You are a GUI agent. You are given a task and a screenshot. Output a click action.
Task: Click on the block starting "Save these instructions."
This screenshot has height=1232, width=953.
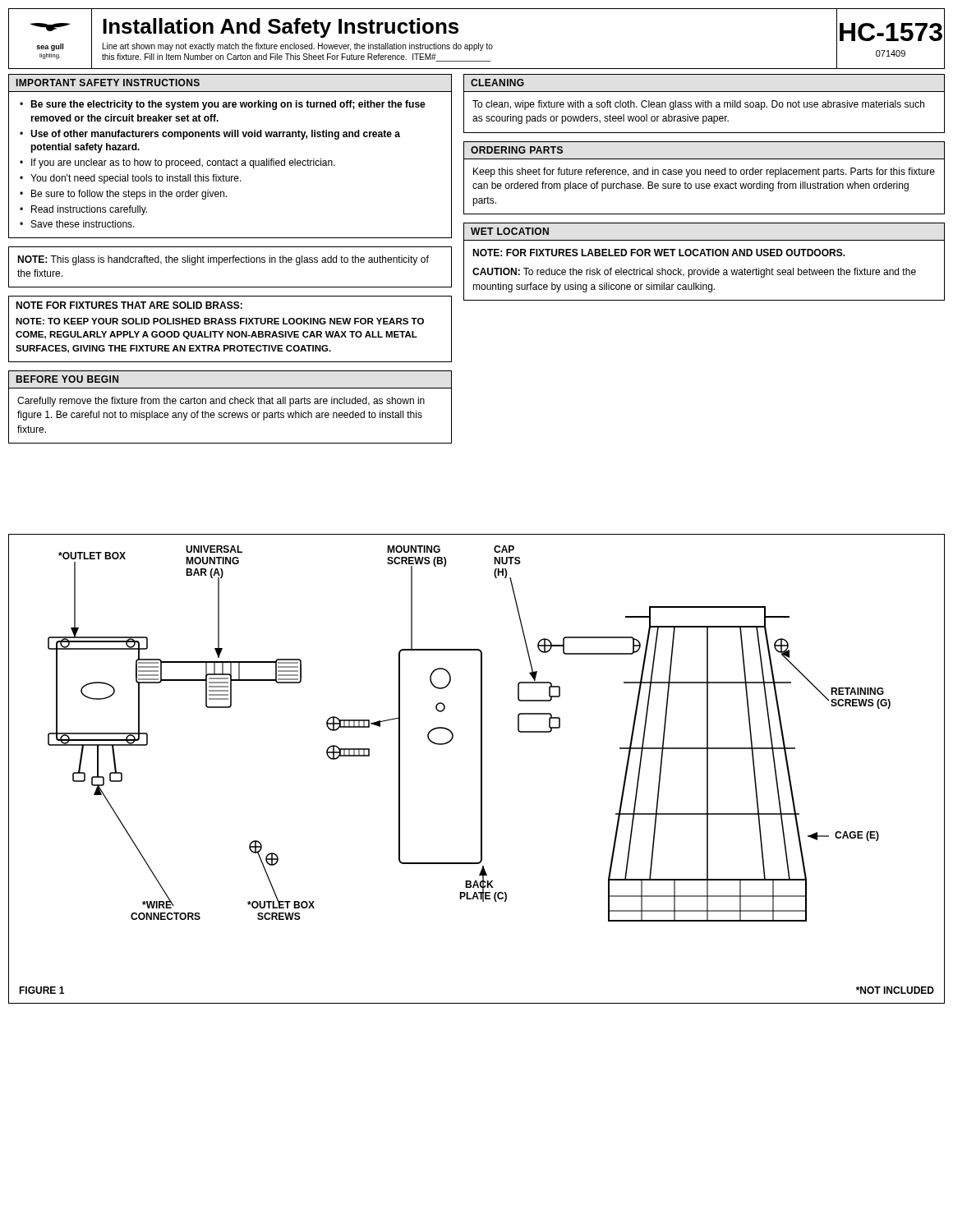tap(83, 225)
